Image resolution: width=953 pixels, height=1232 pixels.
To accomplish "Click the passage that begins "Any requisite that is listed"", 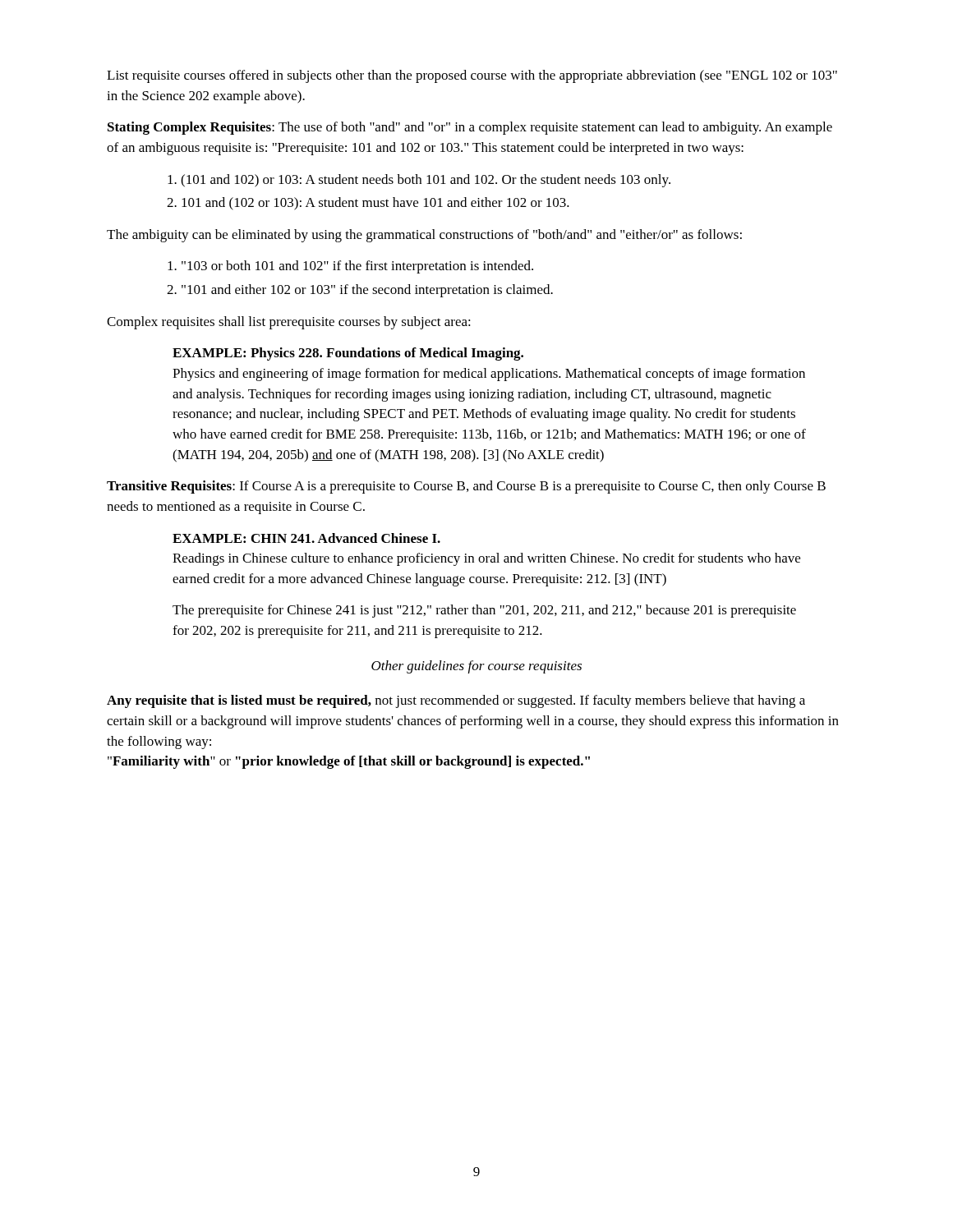I will (x=476, y=732).
